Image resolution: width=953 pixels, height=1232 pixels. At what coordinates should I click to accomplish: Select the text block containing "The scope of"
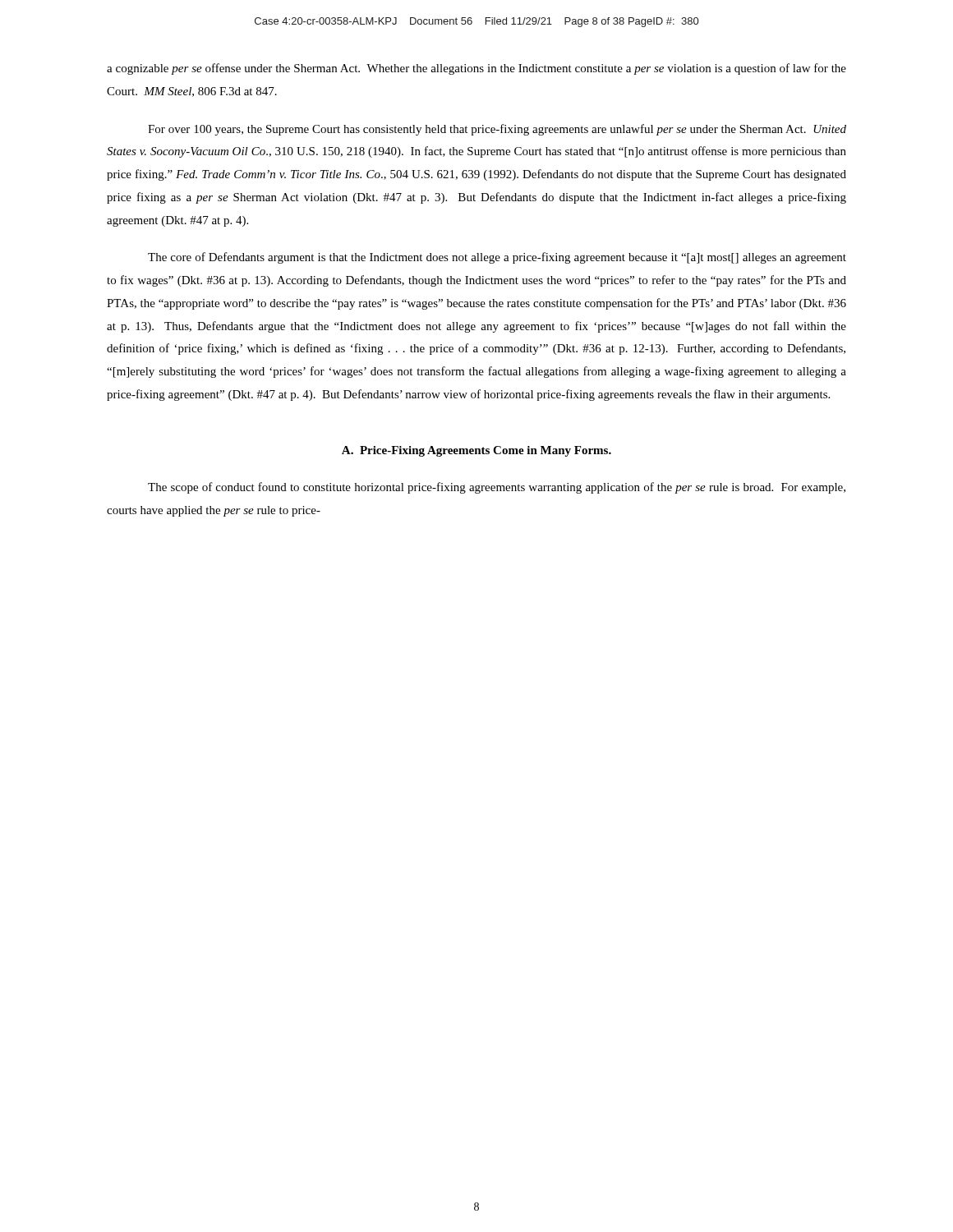476,499
